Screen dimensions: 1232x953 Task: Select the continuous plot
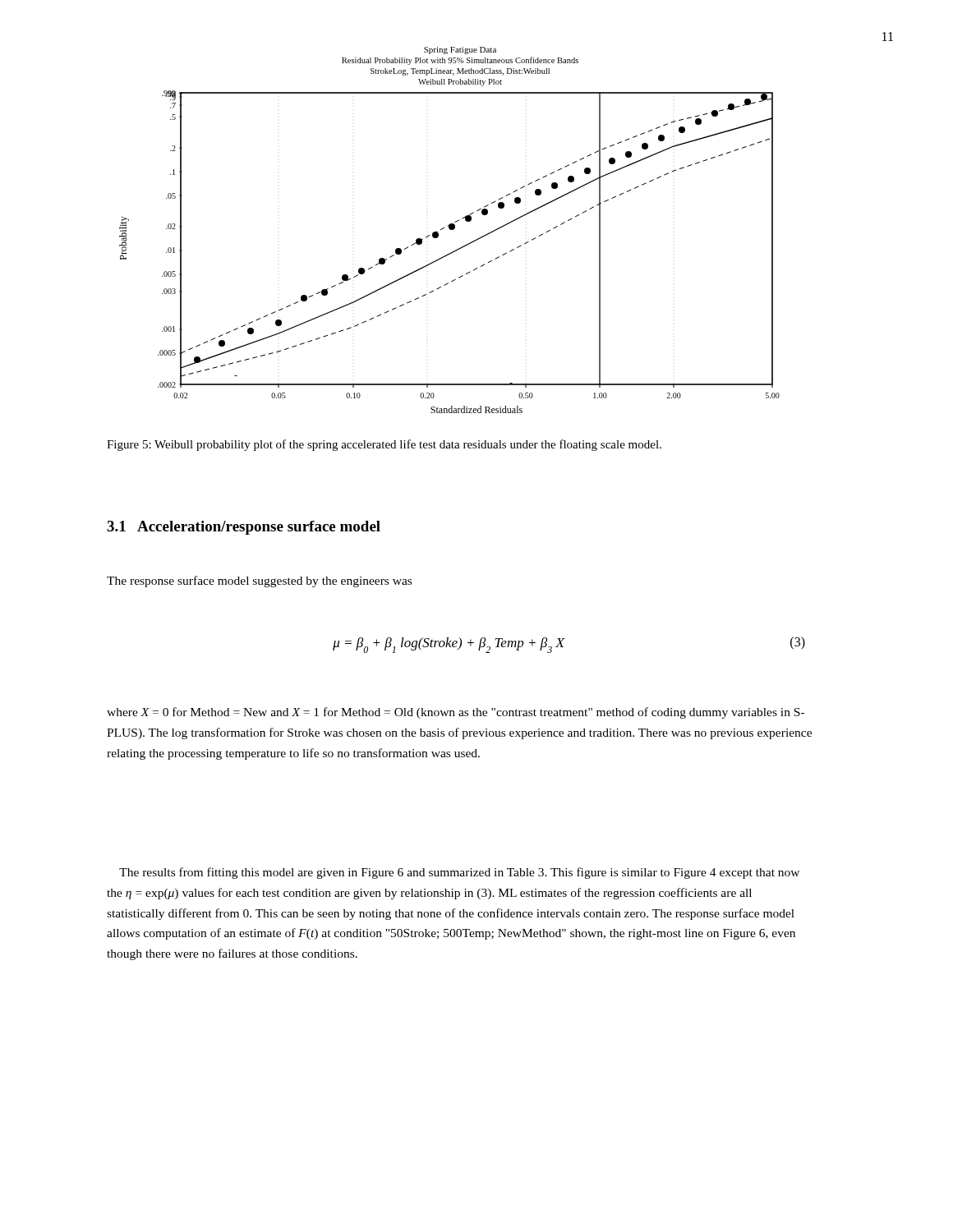[460, 238]
